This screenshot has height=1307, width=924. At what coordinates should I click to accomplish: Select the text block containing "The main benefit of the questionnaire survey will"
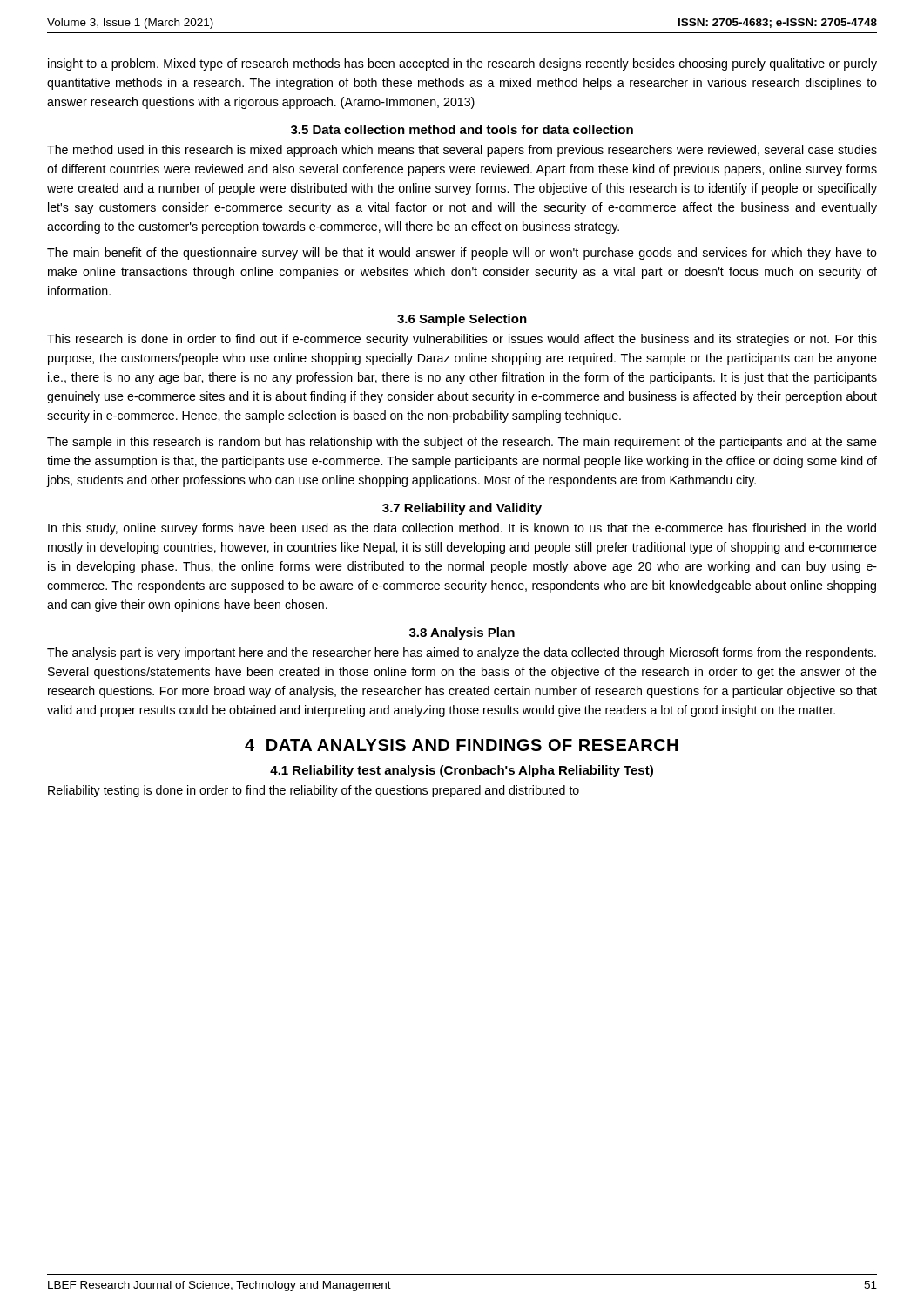pos(462,272)
